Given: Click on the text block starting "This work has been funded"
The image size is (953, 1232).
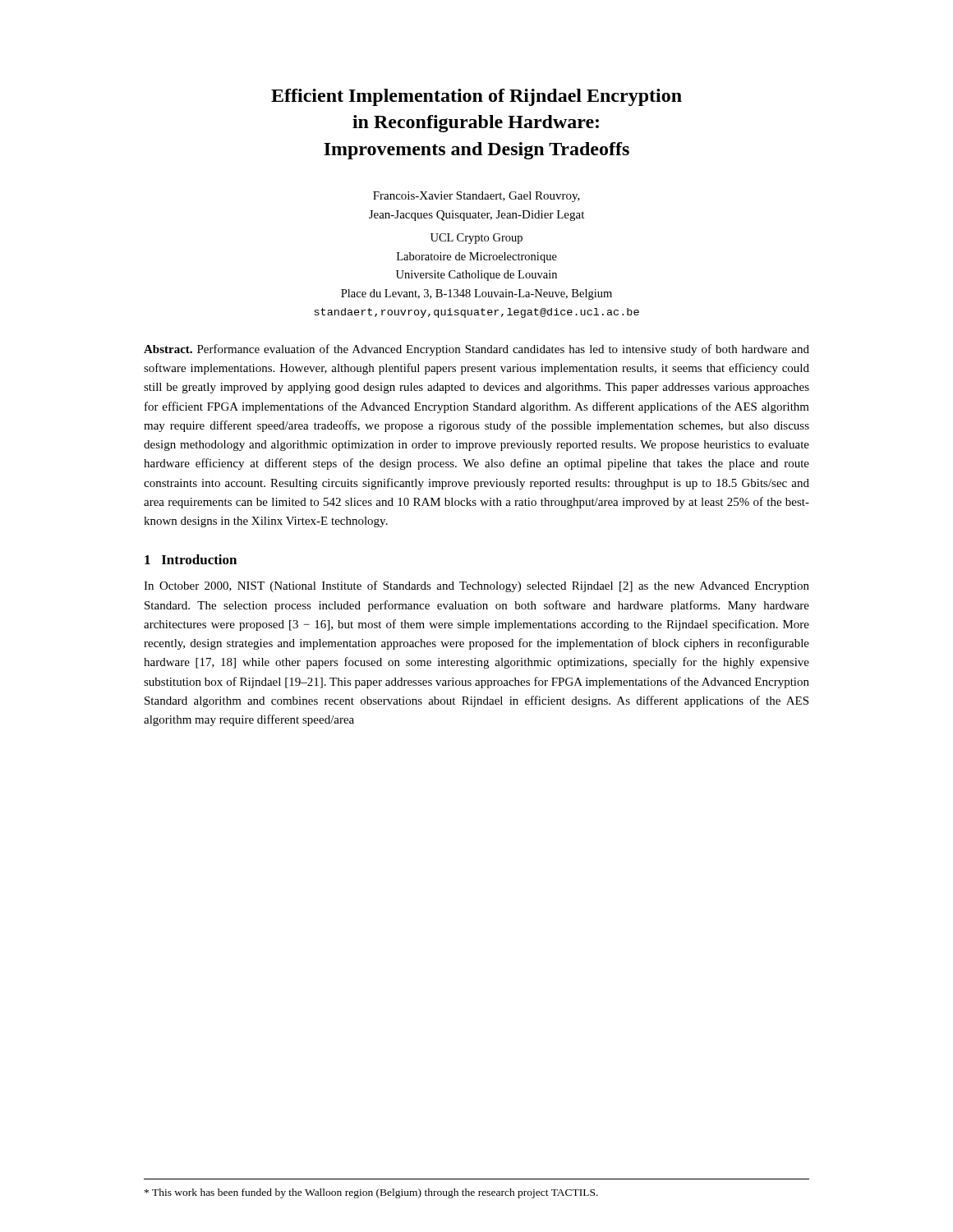Looking at the screenshot, I should pos(371,1192).
